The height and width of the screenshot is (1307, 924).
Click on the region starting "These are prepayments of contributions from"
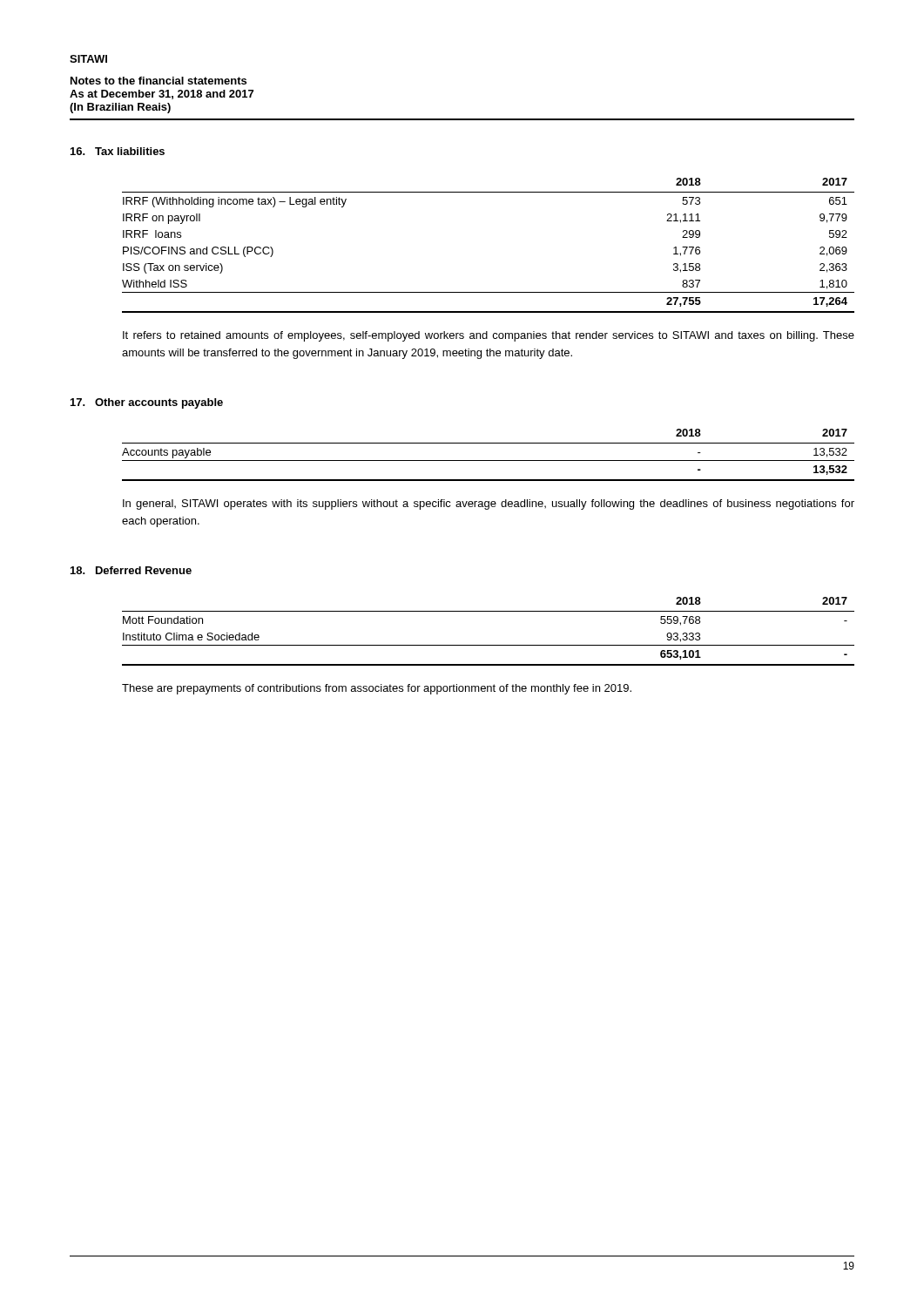tap(377, 688)
